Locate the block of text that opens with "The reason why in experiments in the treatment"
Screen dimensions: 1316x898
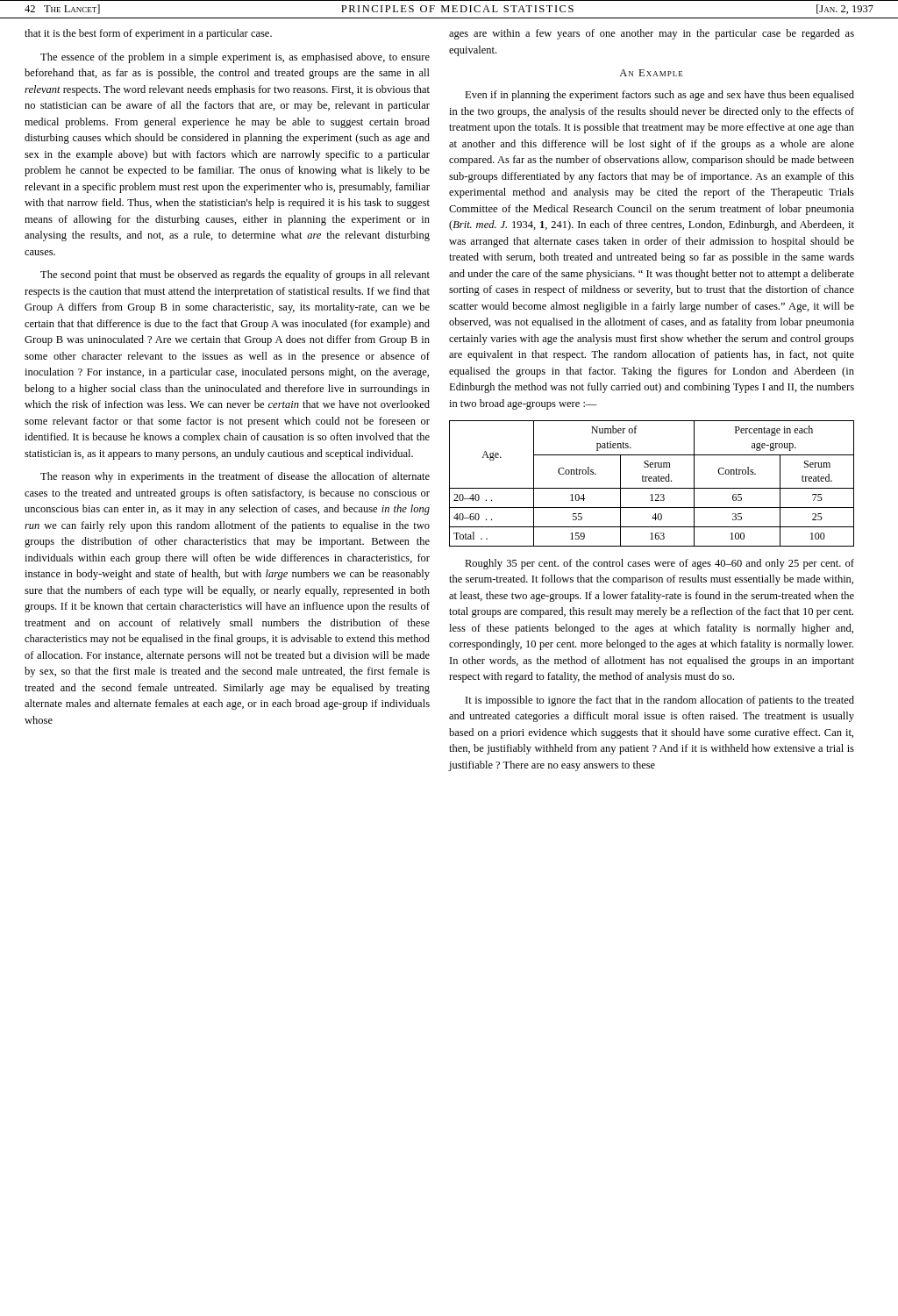[227, 598]
